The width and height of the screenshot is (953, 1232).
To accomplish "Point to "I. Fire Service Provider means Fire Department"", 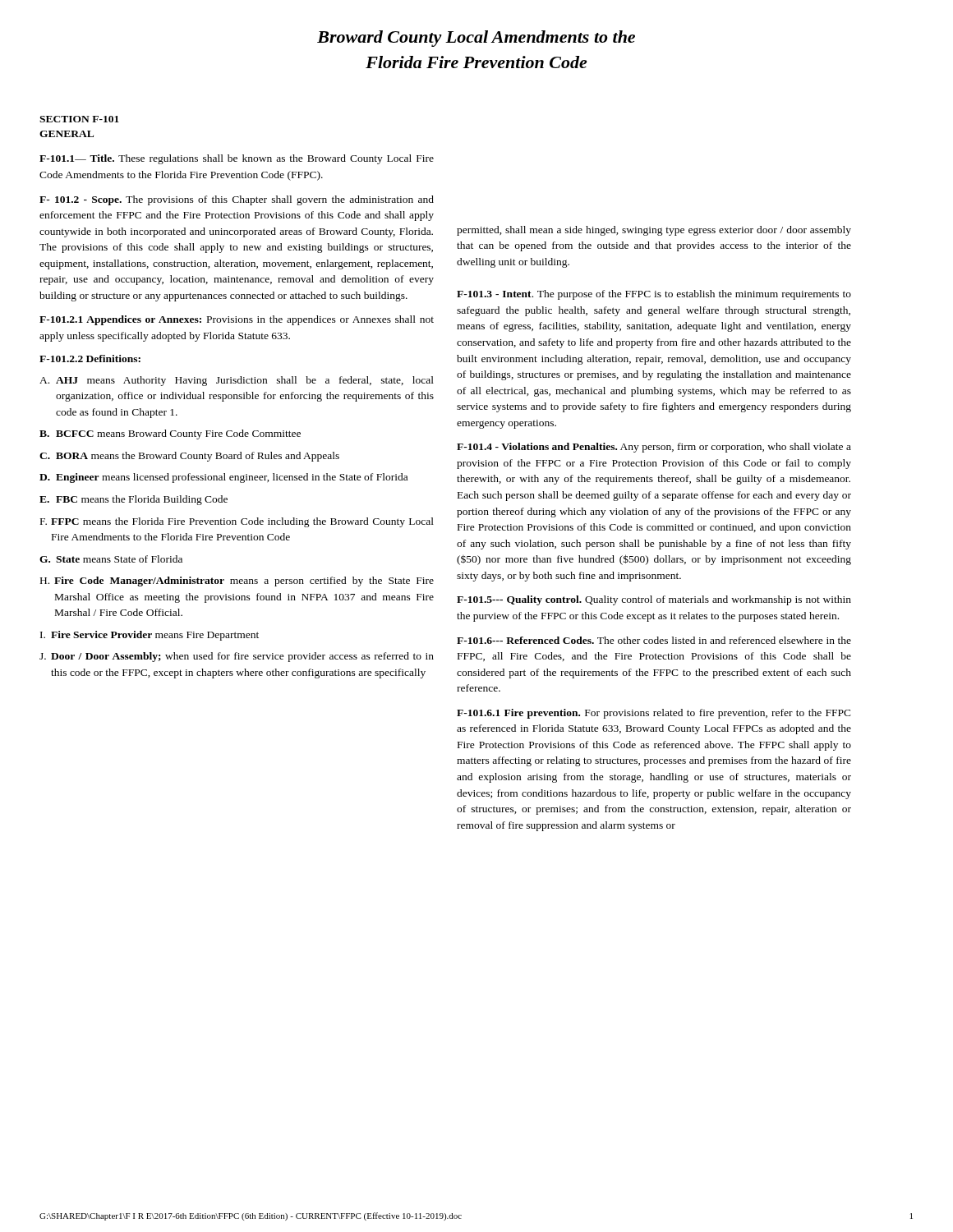I will (x=237, y=635).
